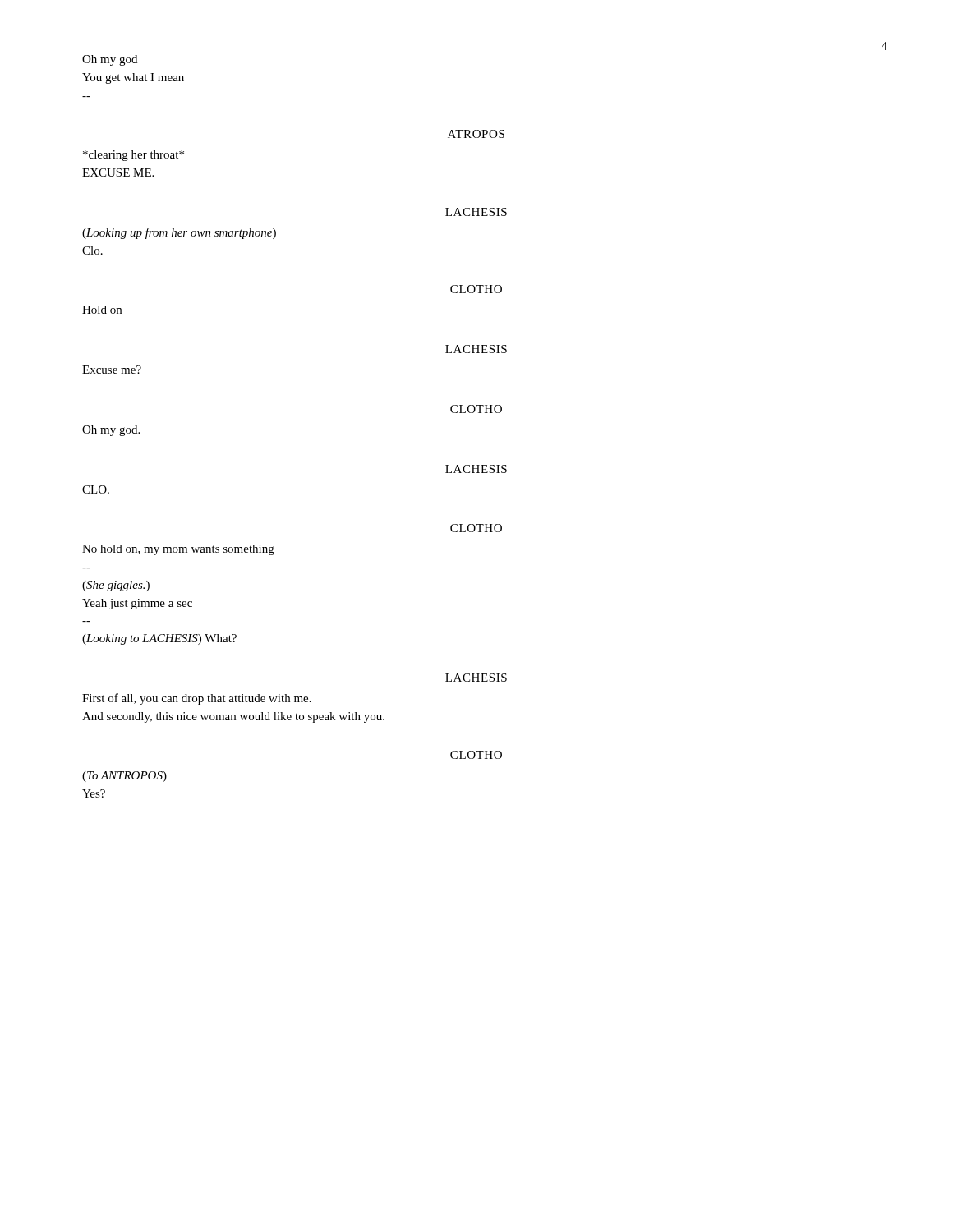This screenshot has width=953, height=1232.
Task: Find the text containing "(To ANTROPOS) Yes?"
Action: [124, 784]
